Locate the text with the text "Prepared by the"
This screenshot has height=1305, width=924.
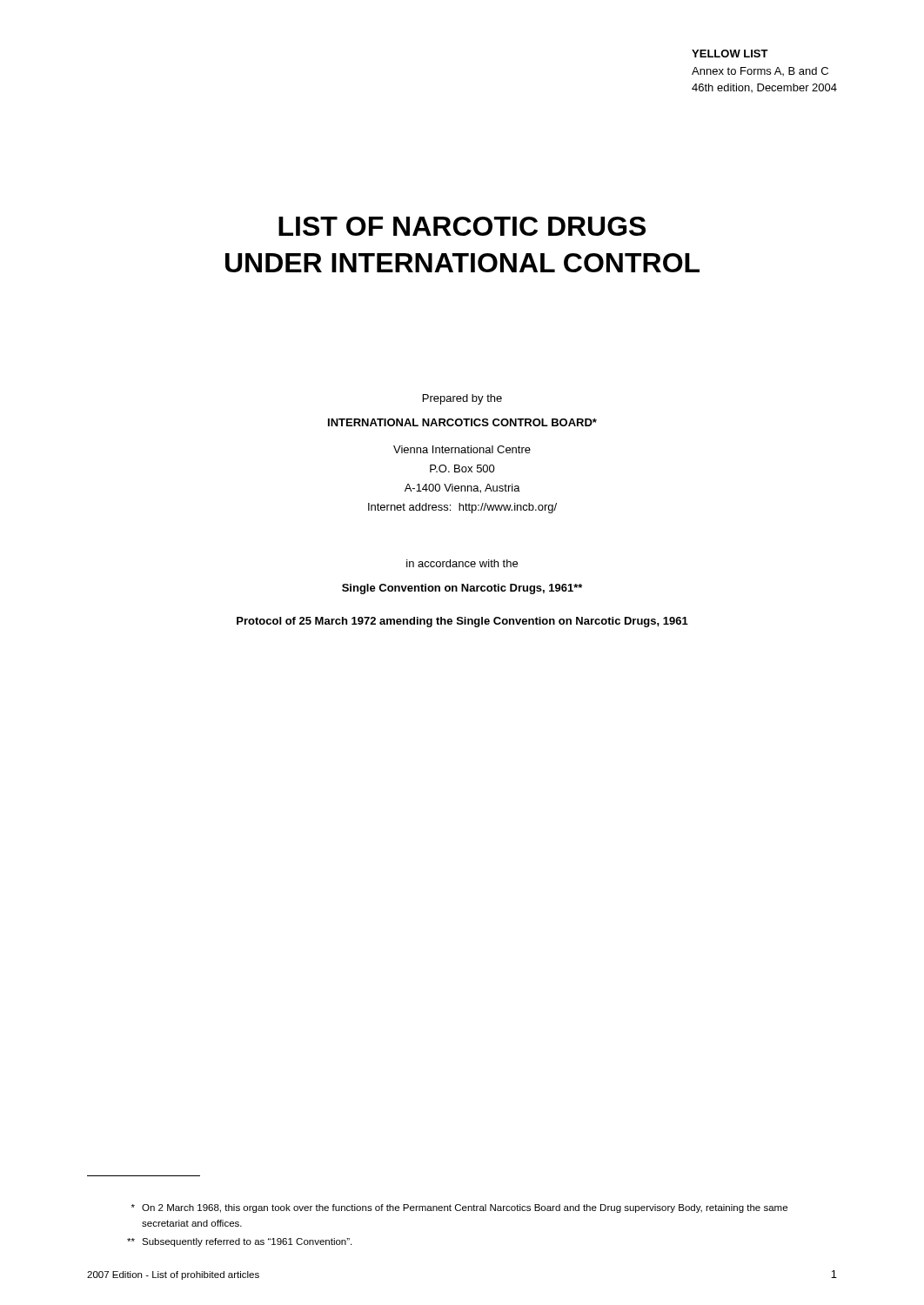462,398
